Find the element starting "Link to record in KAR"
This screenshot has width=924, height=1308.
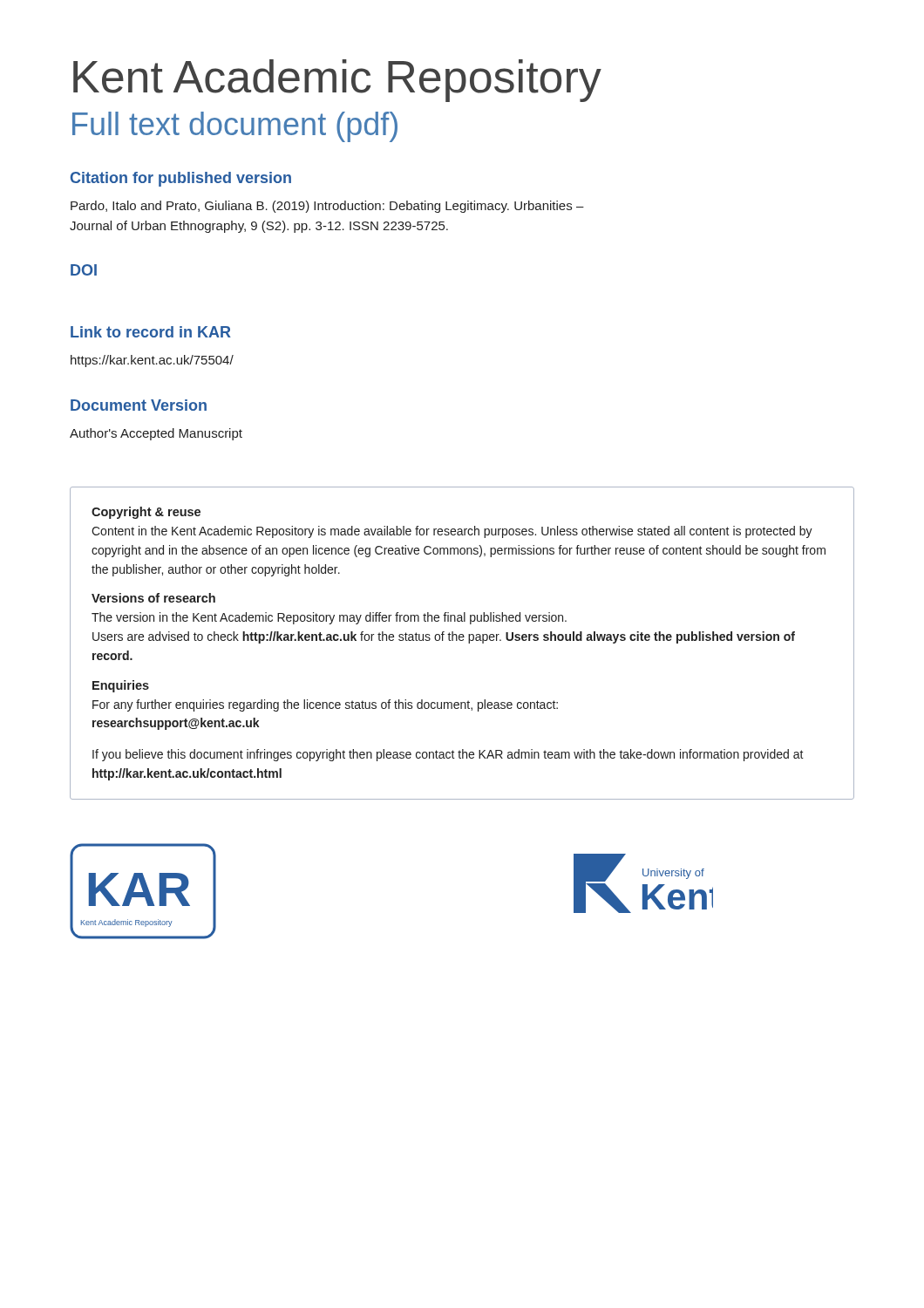tap(150, 333)
